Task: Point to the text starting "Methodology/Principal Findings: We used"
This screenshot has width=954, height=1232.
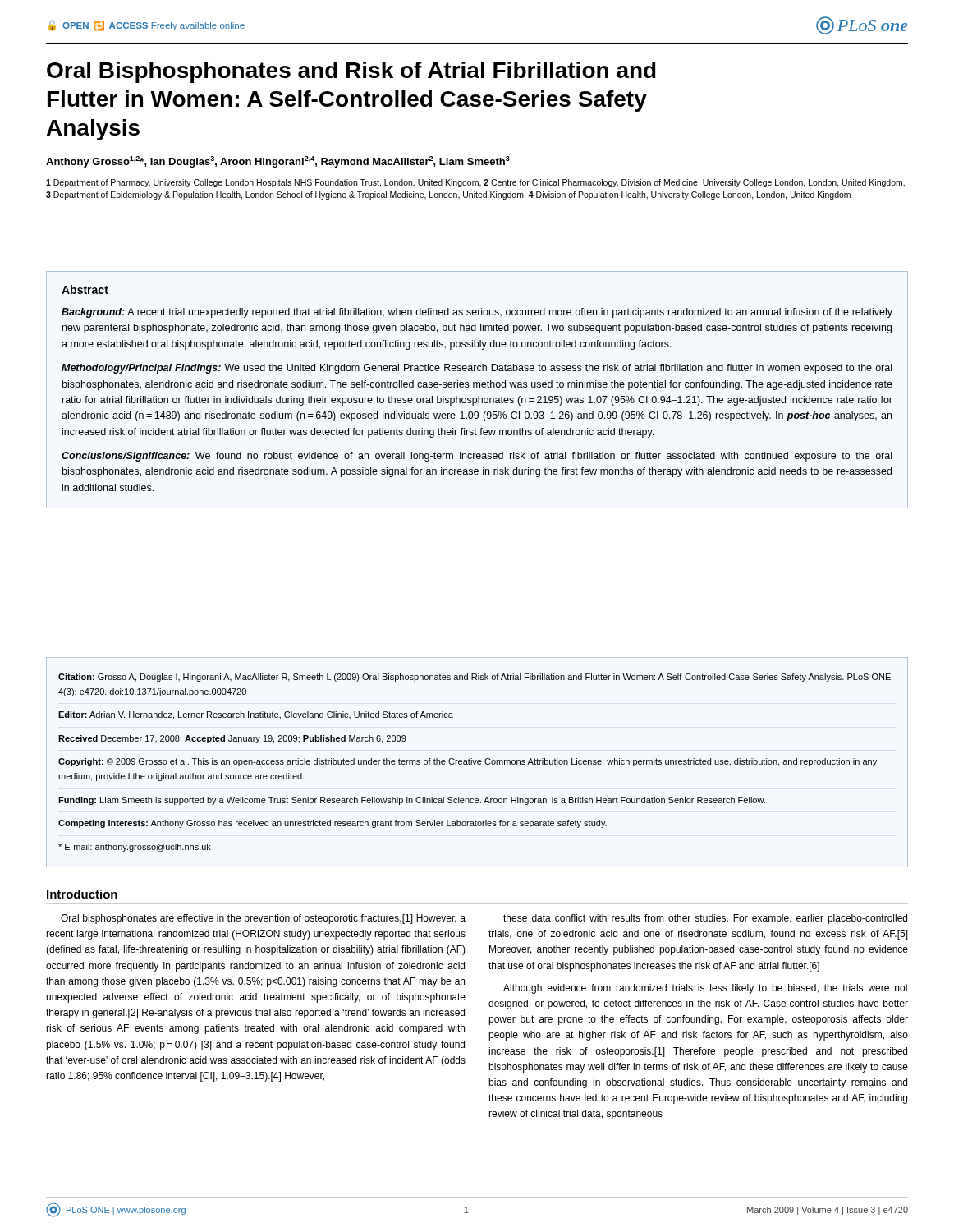Action: [x=477, y=400]
